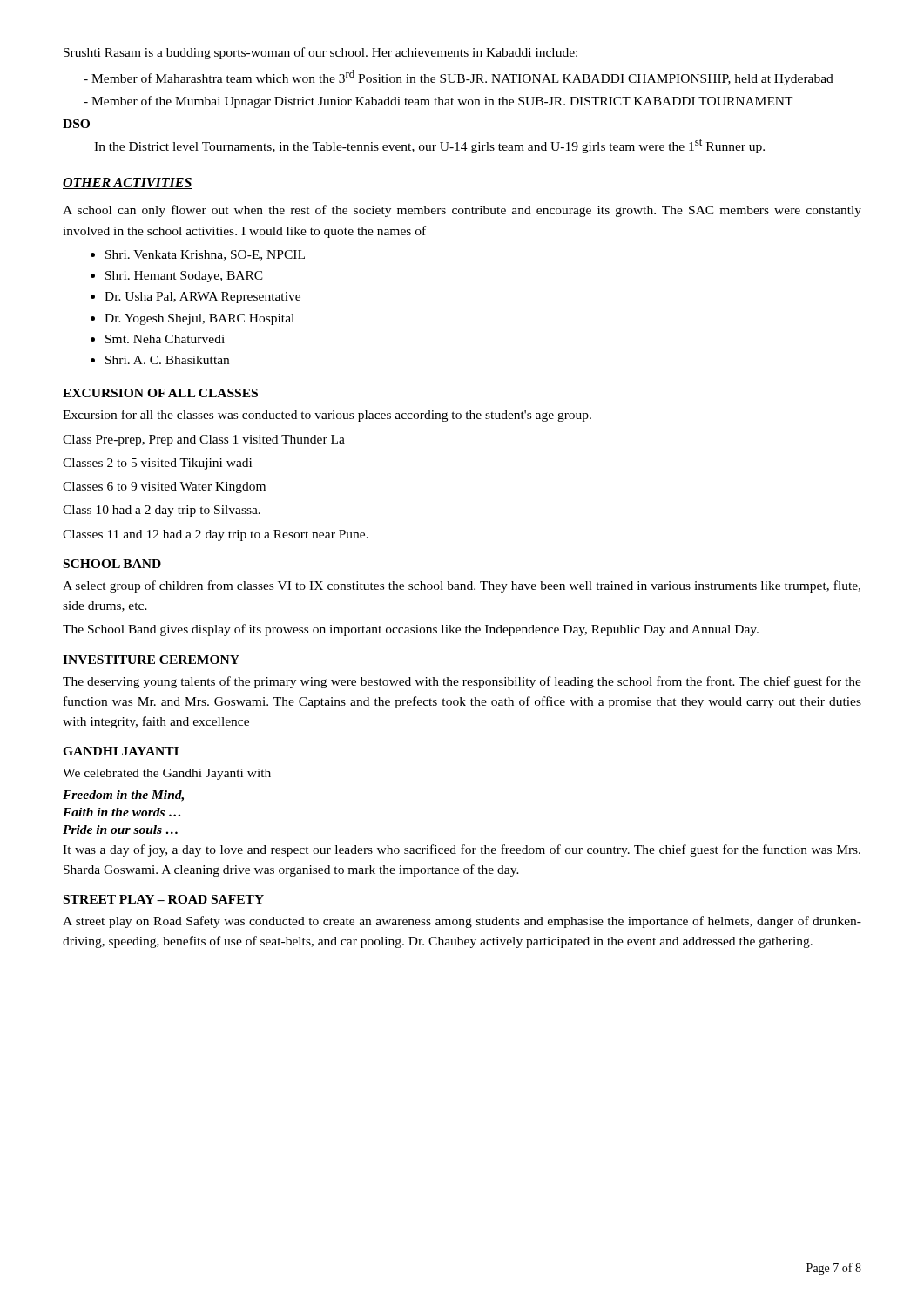Locate the block of text that opens with "The School Band"
The width and height of the screenshot is (924, 1307).
[411, 629]
